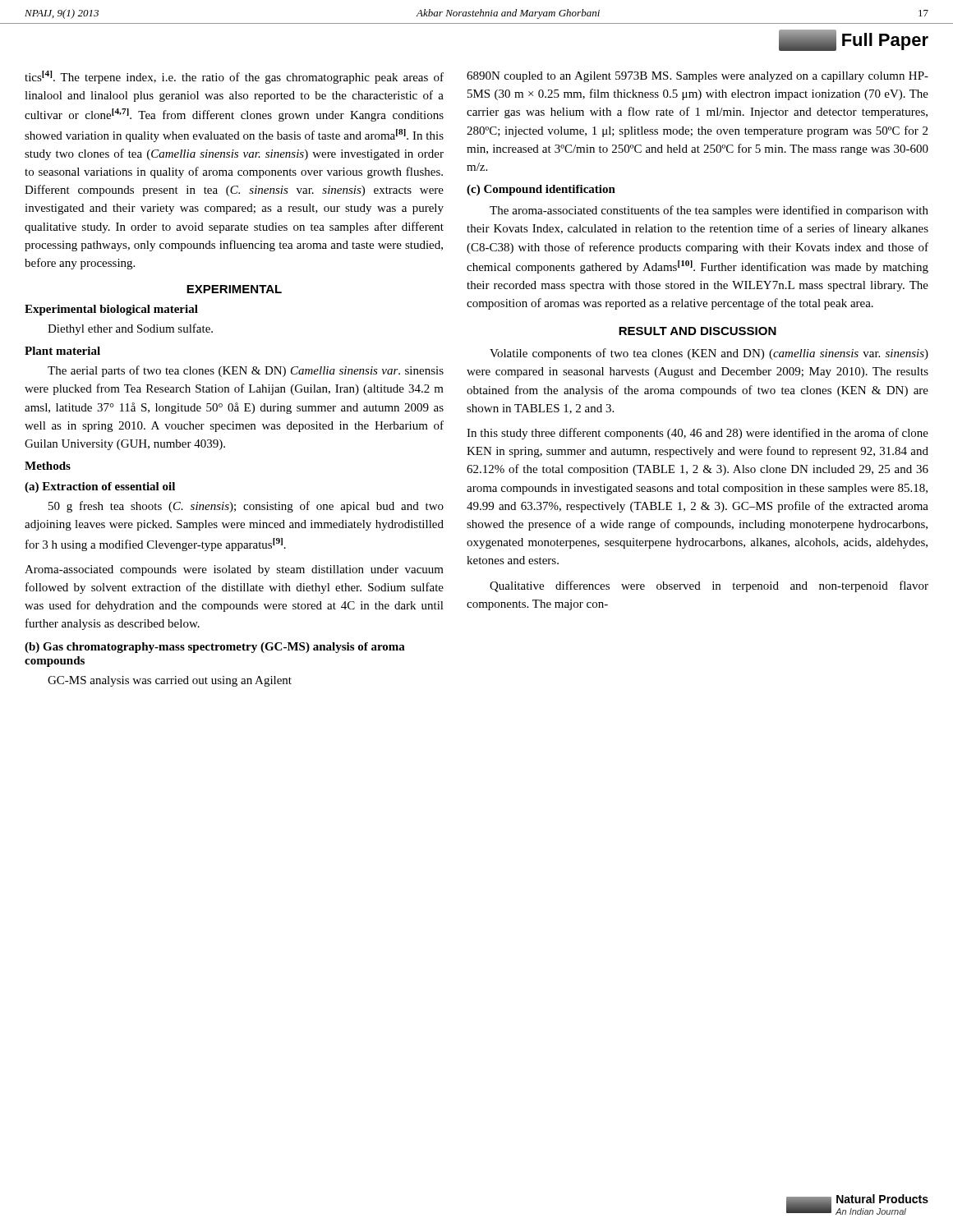Locate the section header that says "(c) Compound identification"
This screenshot has height=1232, width=953.
point(541,189)
